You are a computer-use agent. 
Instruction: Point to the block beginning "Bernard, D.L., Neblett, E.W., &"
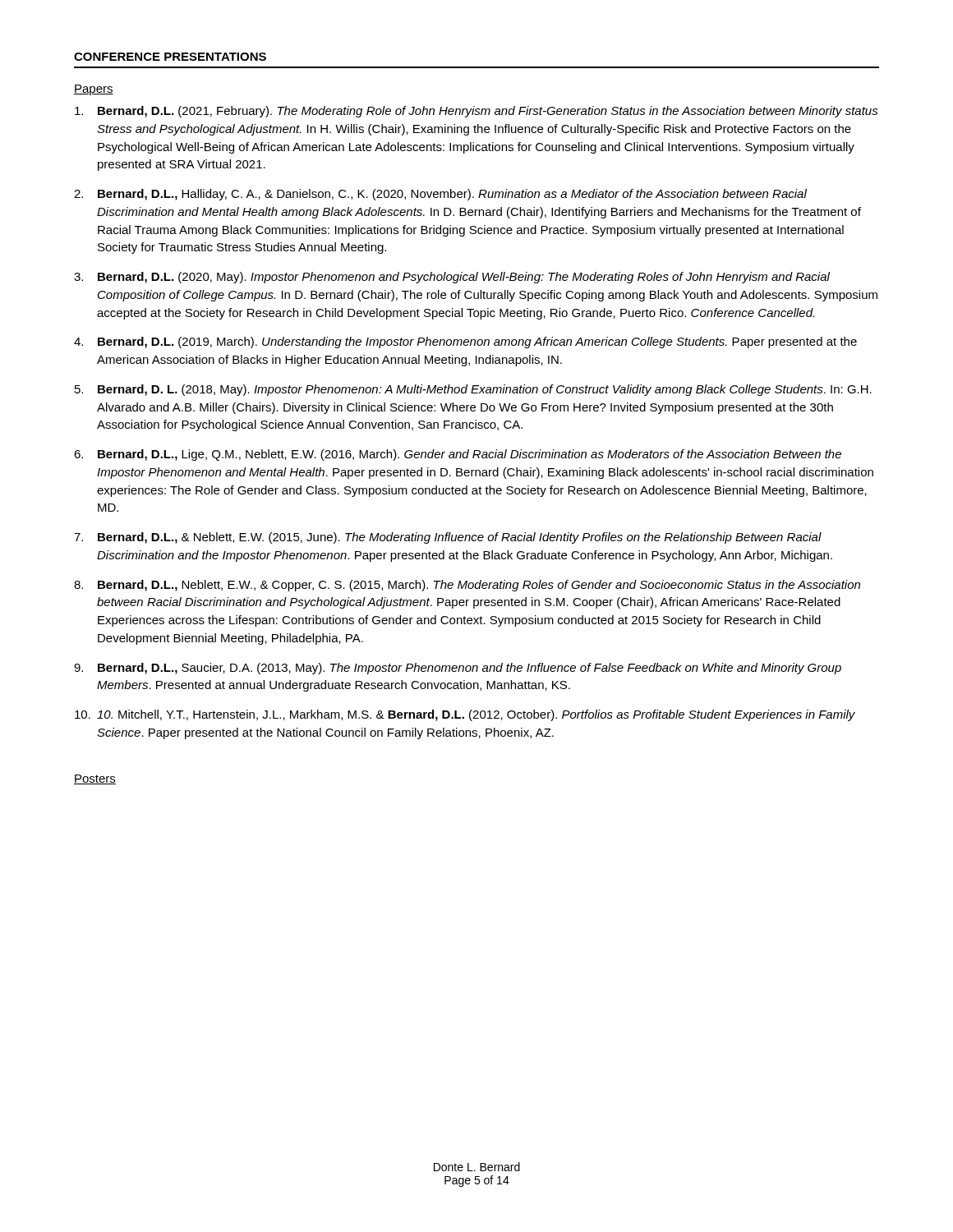click(x=479, y=611)
